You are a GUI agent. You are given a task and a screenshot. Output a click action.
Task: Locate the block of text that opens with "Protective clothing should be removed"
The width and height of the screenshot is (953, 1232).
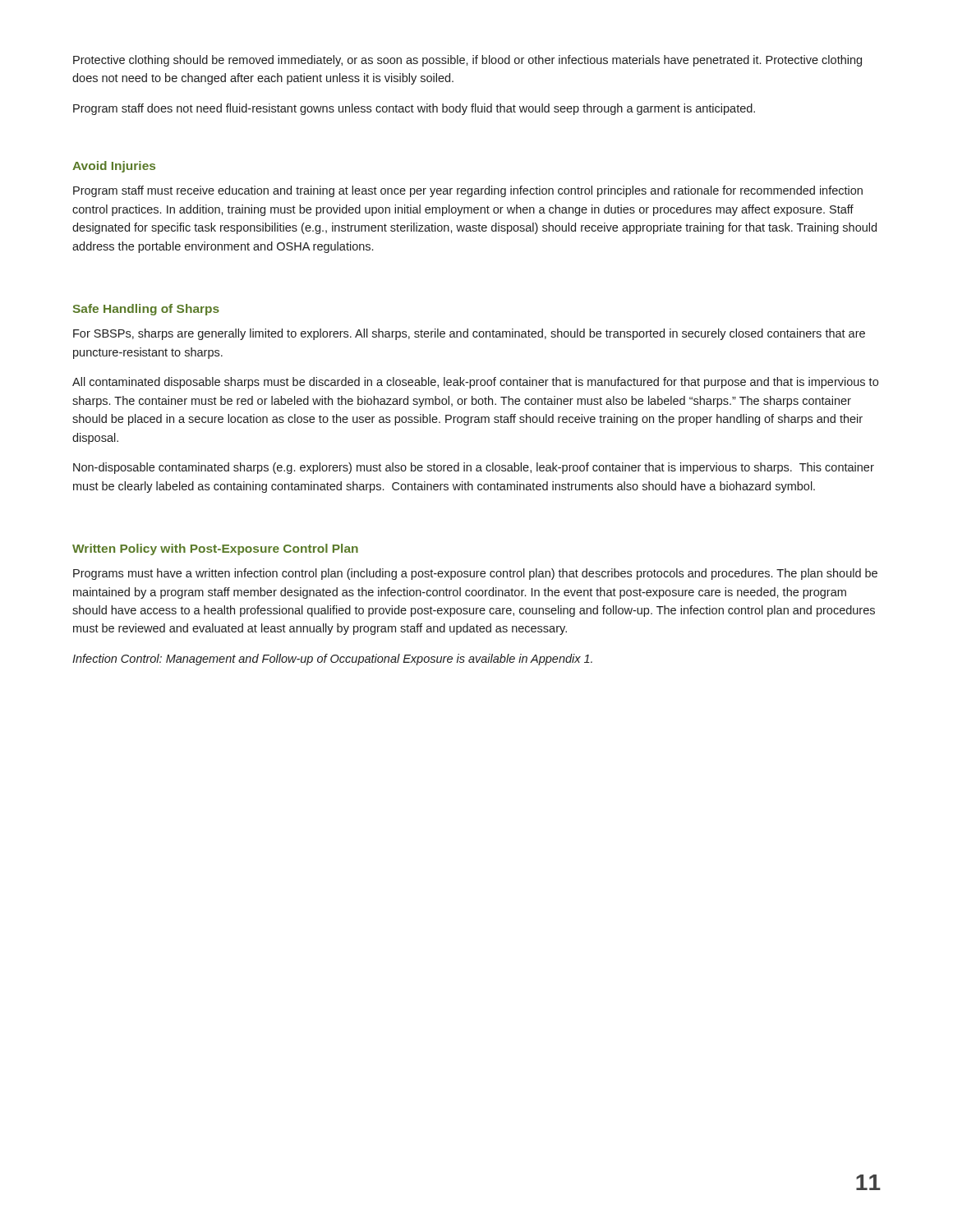coord(467,69)
